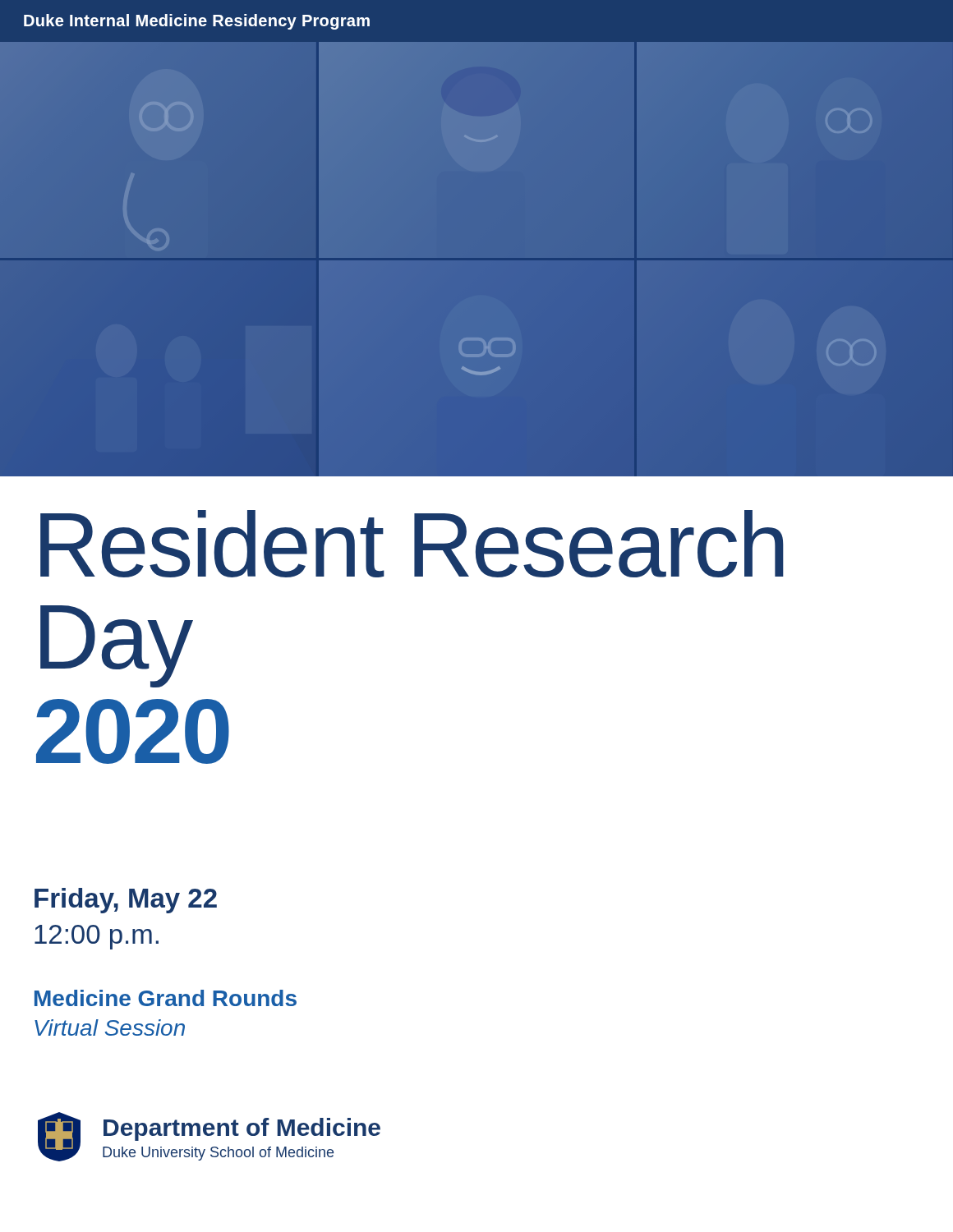953x1232 pixels.
Task: Find the title on this page that starts "Resident Research Day"
Action: (x=412, y=544)
